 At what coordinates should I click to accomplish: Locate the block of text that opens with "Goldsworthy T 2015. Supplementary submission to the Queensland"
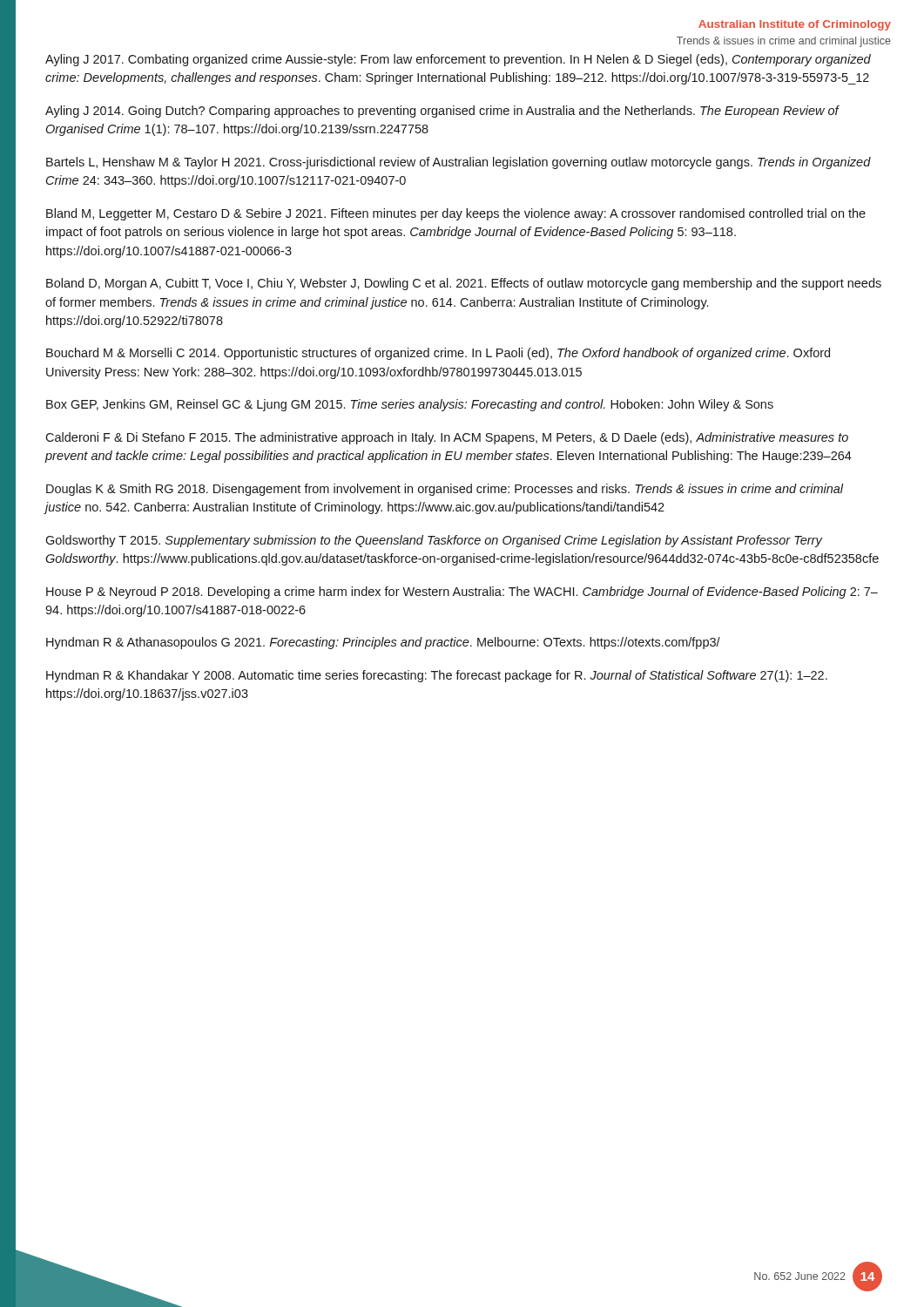tap(462, 549)
